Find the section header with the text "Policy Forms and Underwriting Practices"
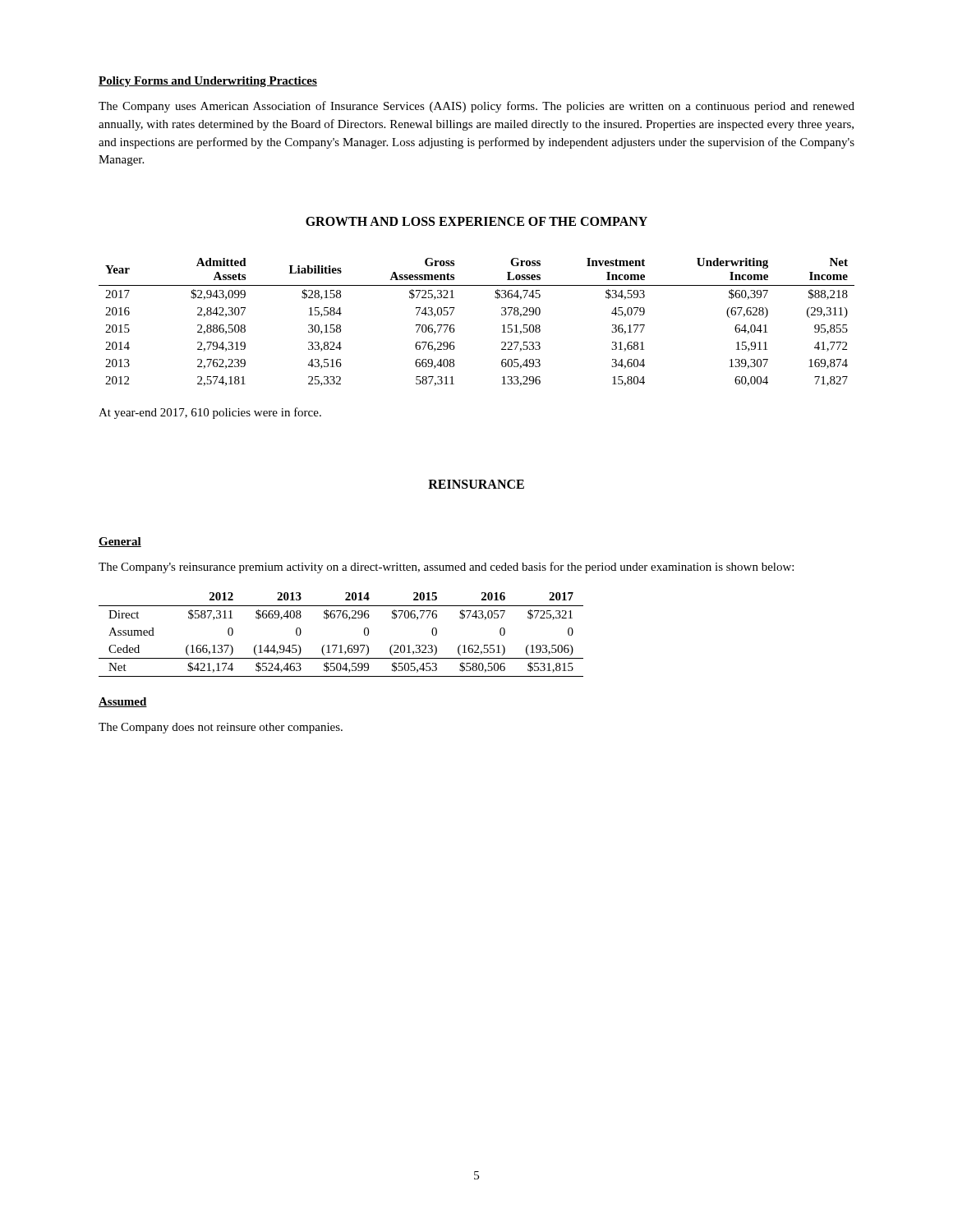 click(x=208, y=81)
